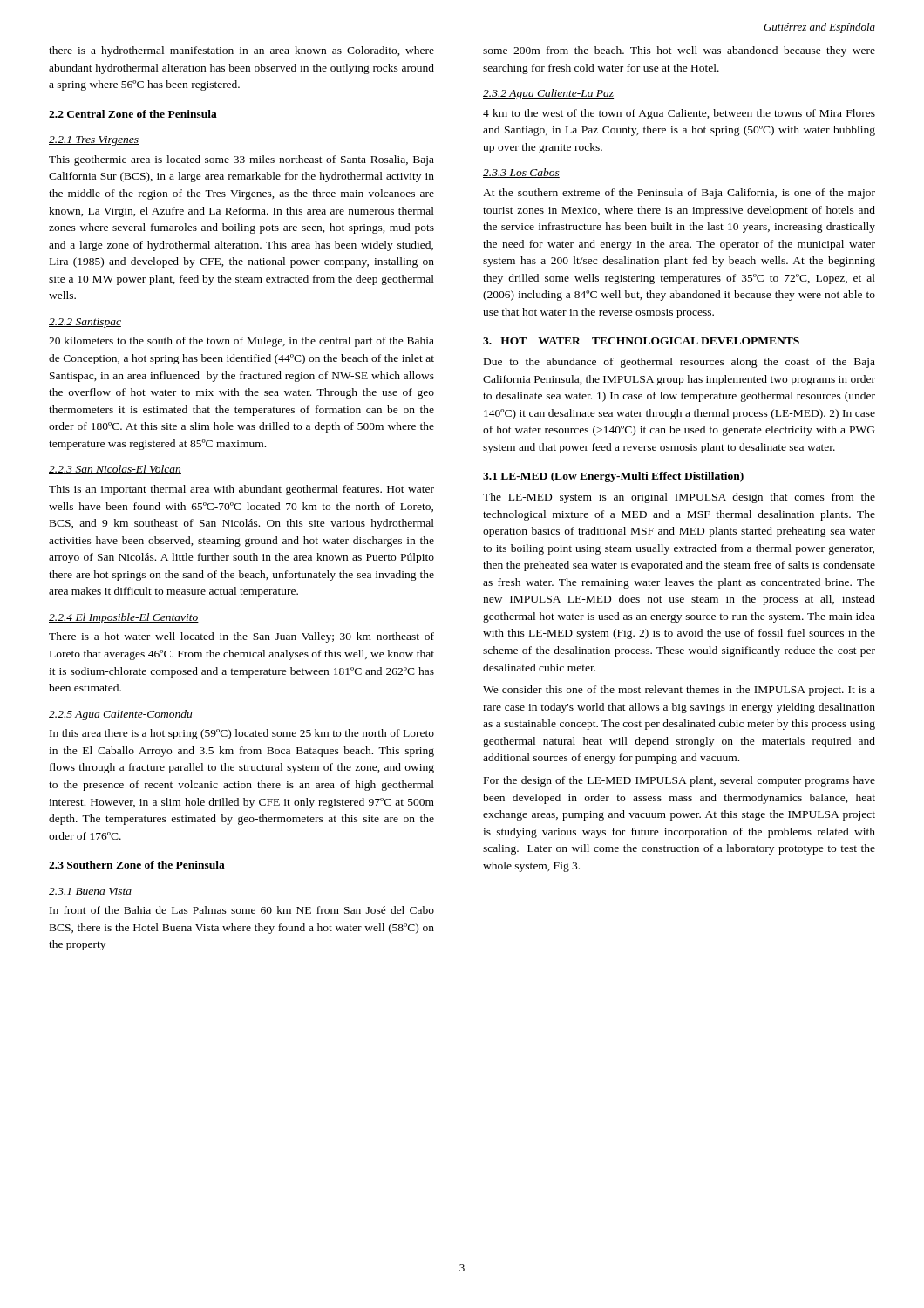The image size is (924, 1308).
Task: Find the element starting "2.2.3 San Nicolas-El Volcan"
Action: click(115, 469)
